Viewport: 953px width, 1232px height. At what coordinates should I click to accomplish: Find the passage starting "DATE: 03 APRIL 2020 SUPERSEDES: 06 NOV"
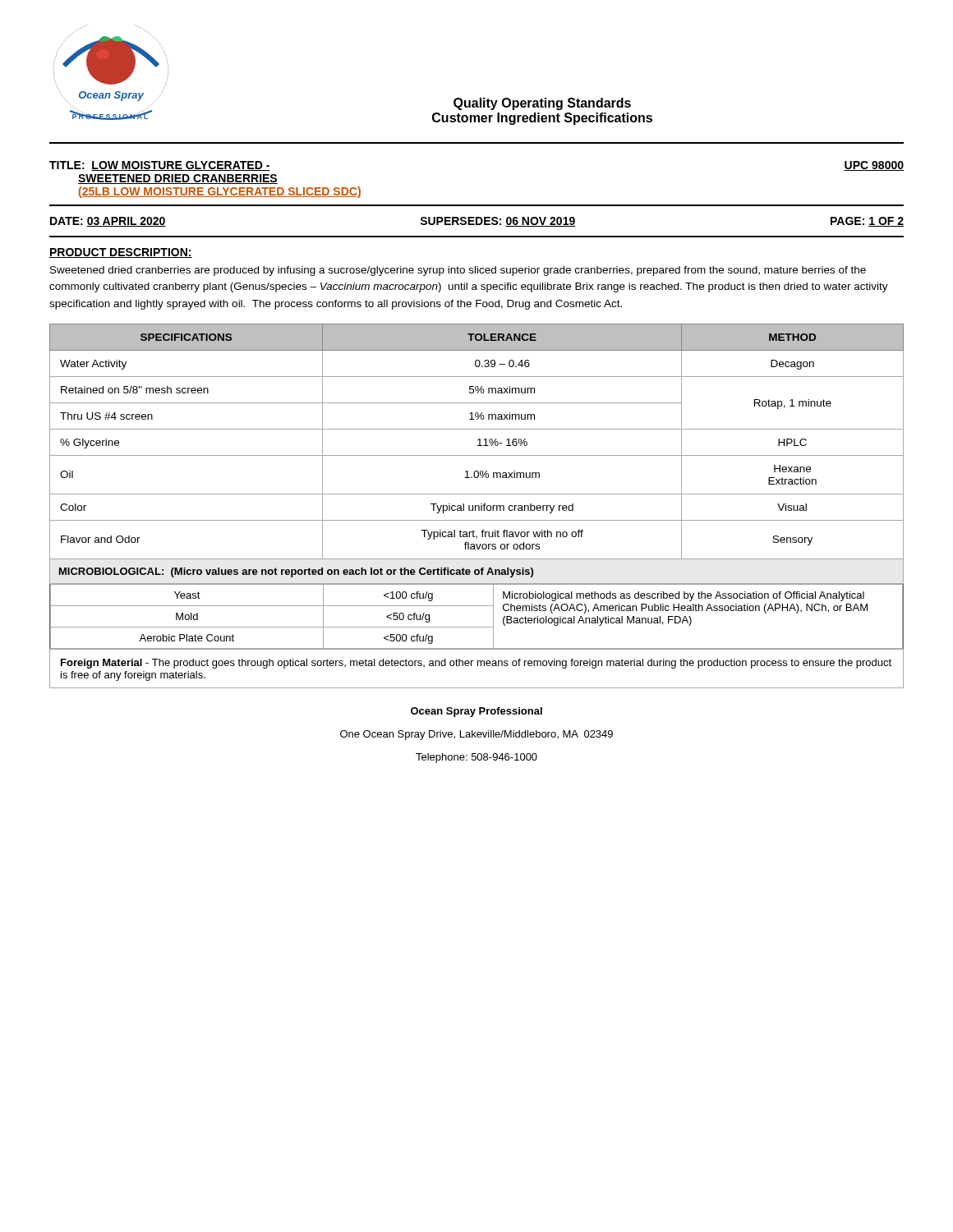pos(476,221)
